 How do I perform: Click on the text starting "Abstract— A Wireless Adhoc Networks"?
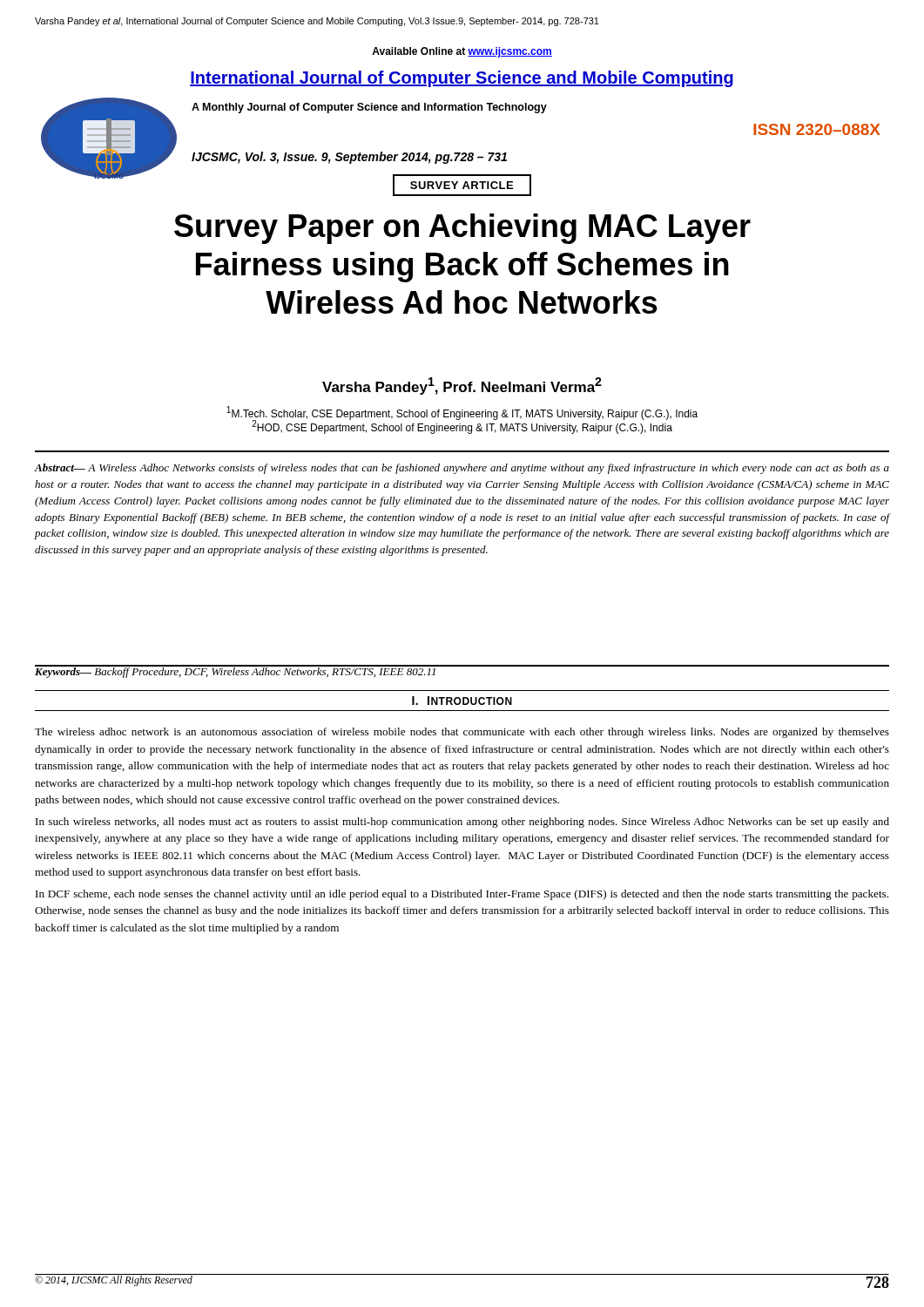point(462,509)
